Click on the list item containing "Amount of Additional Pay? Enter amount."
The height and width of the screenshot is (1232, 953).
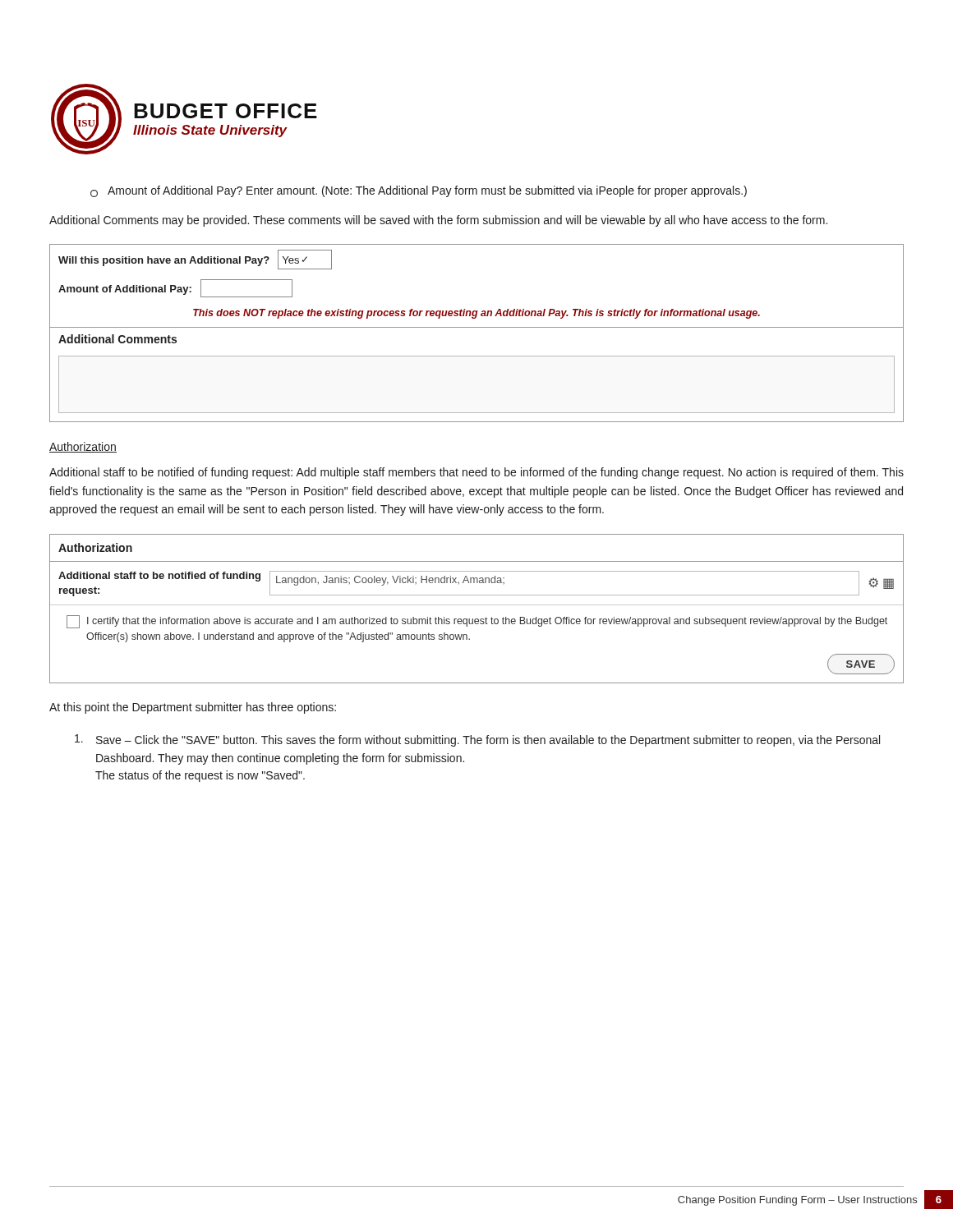tap(497, 191)
